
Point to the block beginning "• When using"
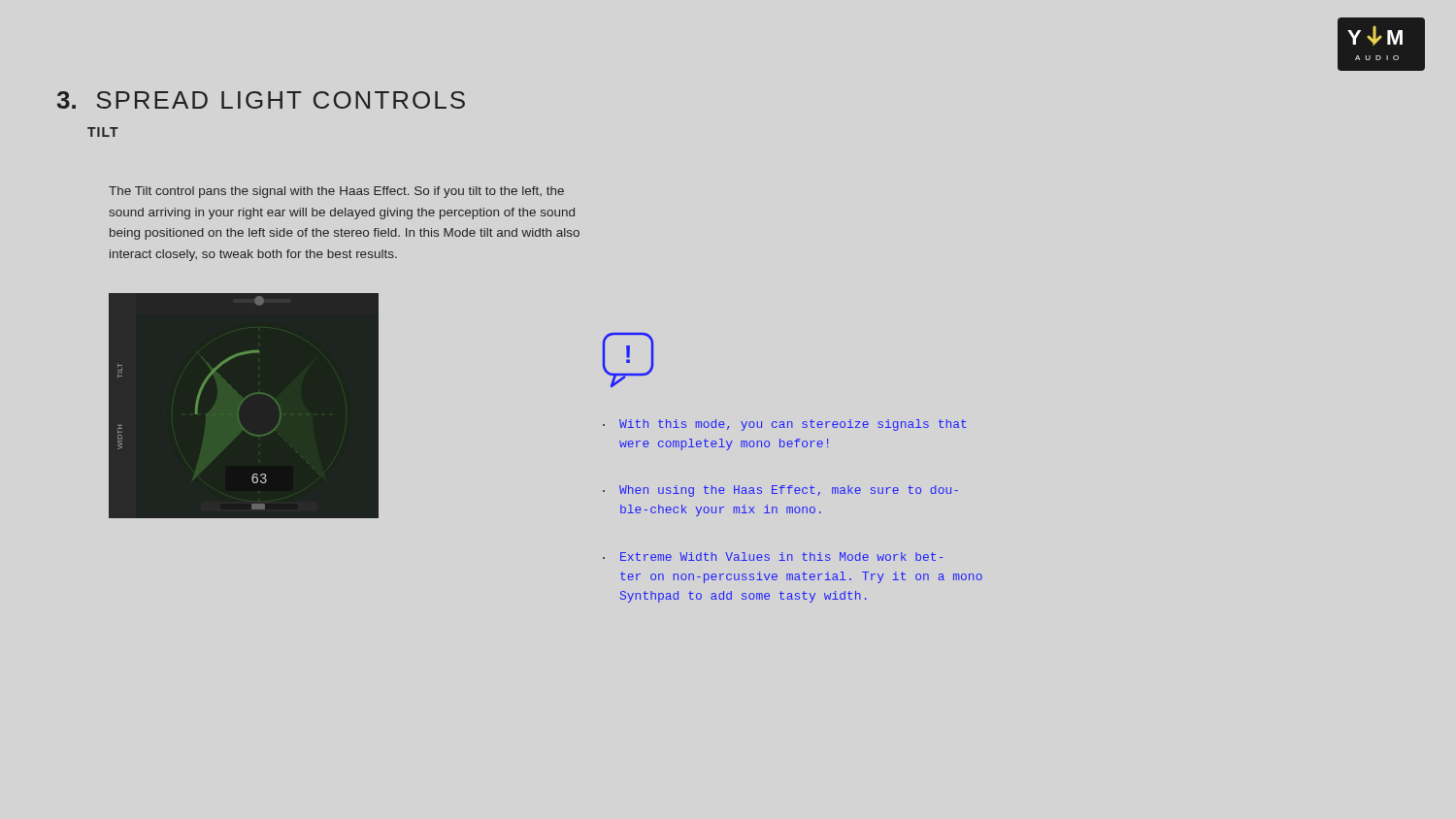click(835, 501)
